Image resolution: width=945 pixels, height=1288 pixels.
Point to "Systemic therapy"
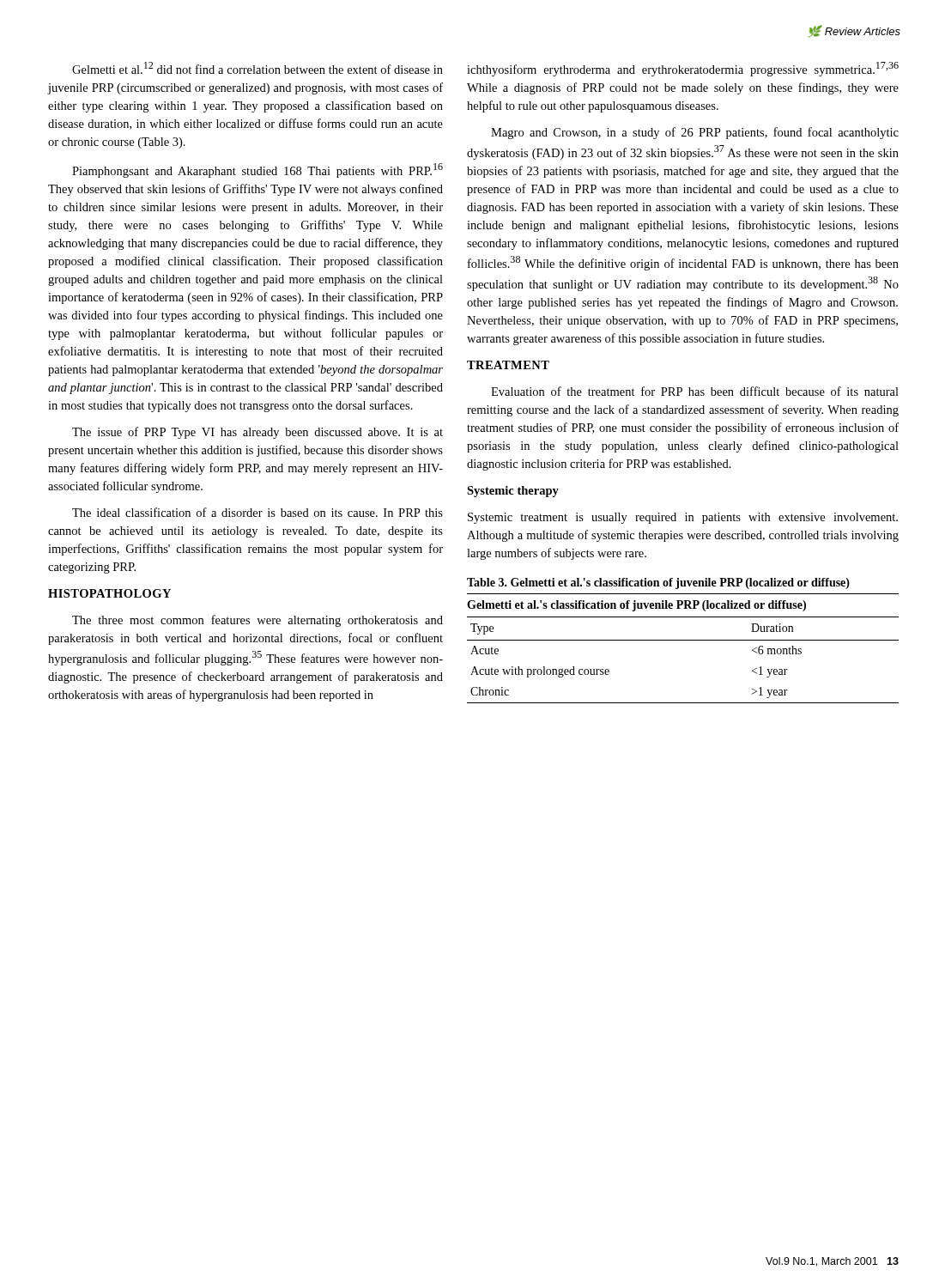tap(513, 492)
